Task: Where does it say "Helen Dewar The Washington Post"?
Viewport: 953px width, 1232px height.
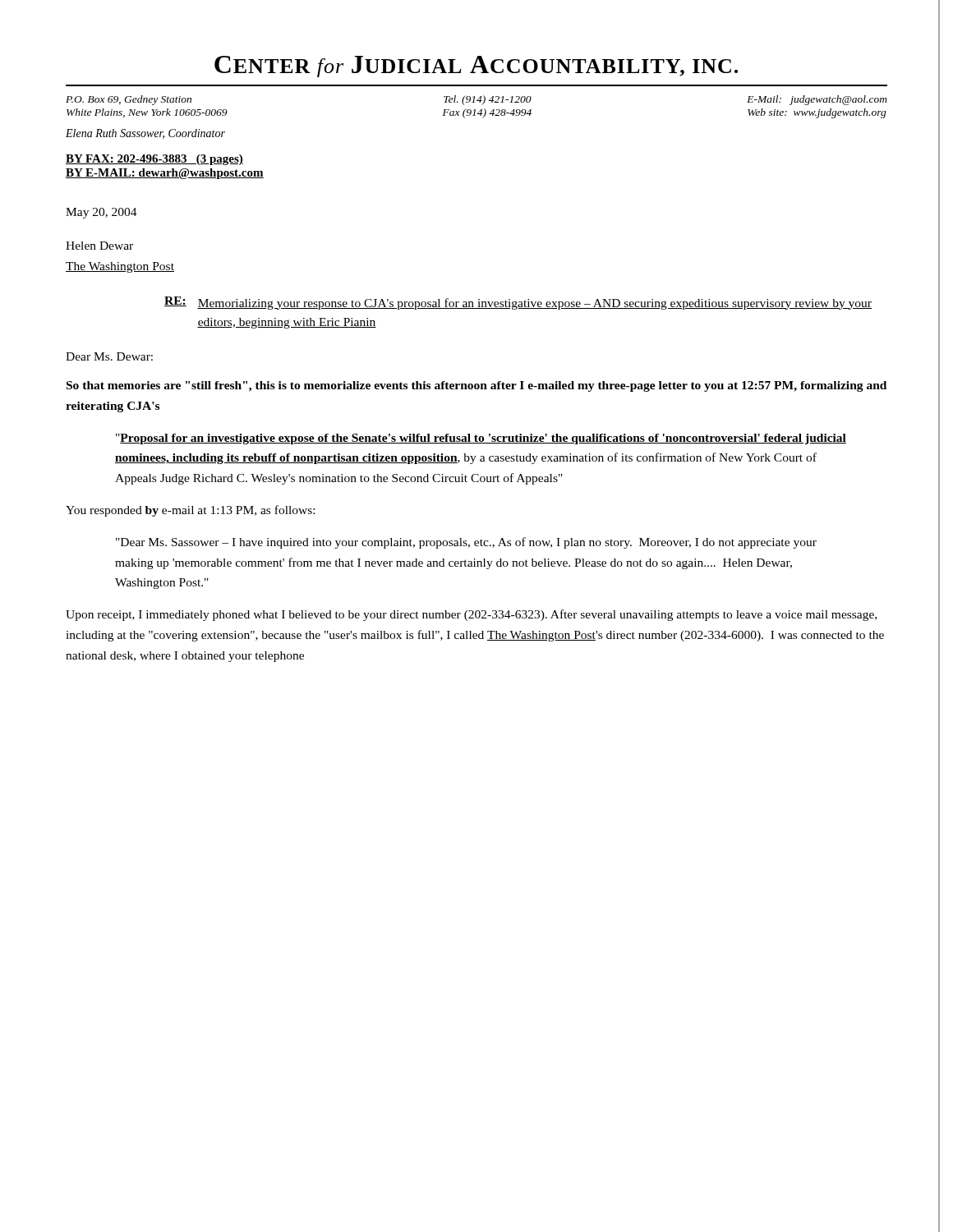Action: (x=99, y=246)
